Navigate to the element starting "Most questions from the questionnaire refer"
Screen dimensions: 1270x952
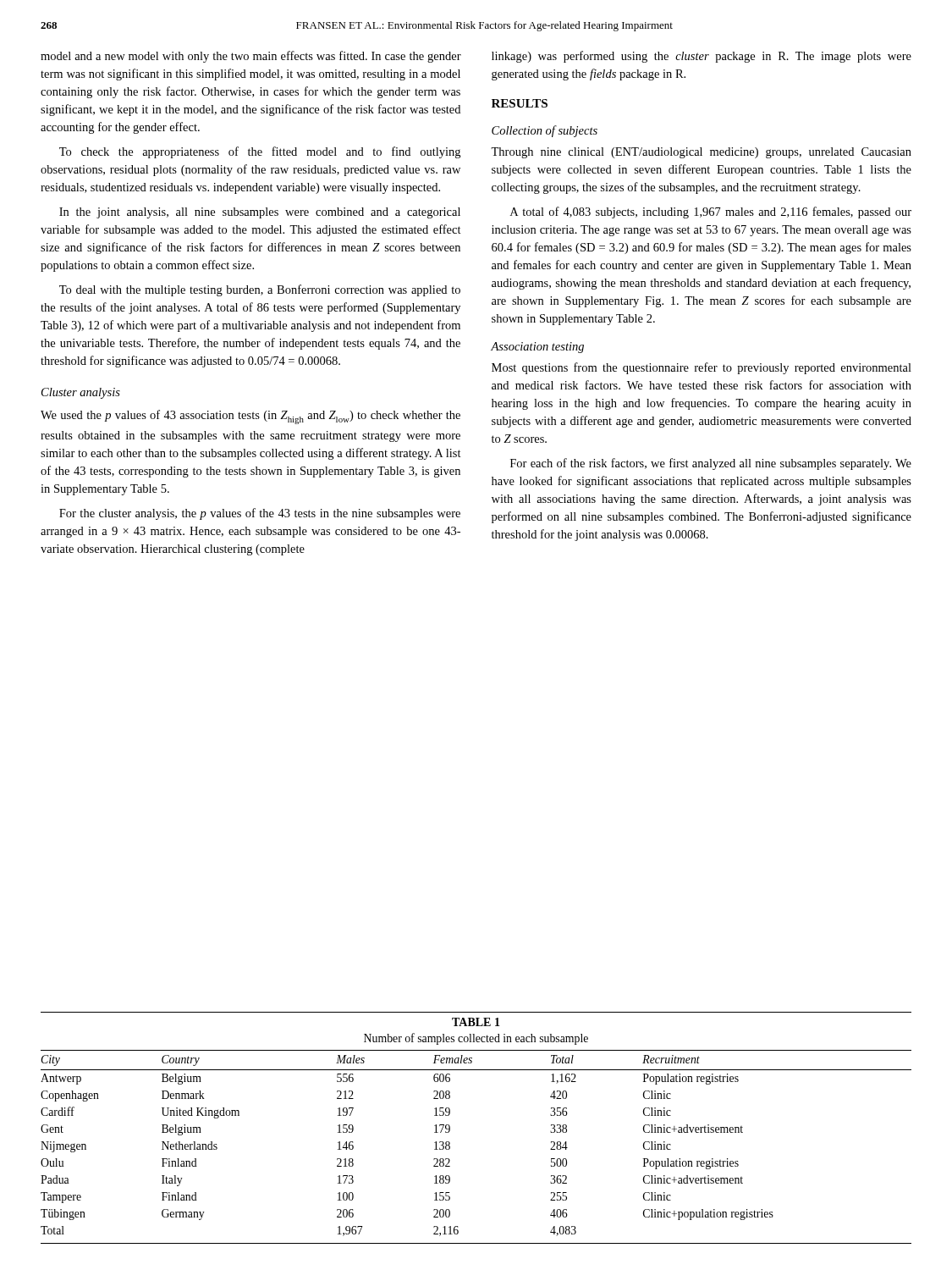[701, 451]
